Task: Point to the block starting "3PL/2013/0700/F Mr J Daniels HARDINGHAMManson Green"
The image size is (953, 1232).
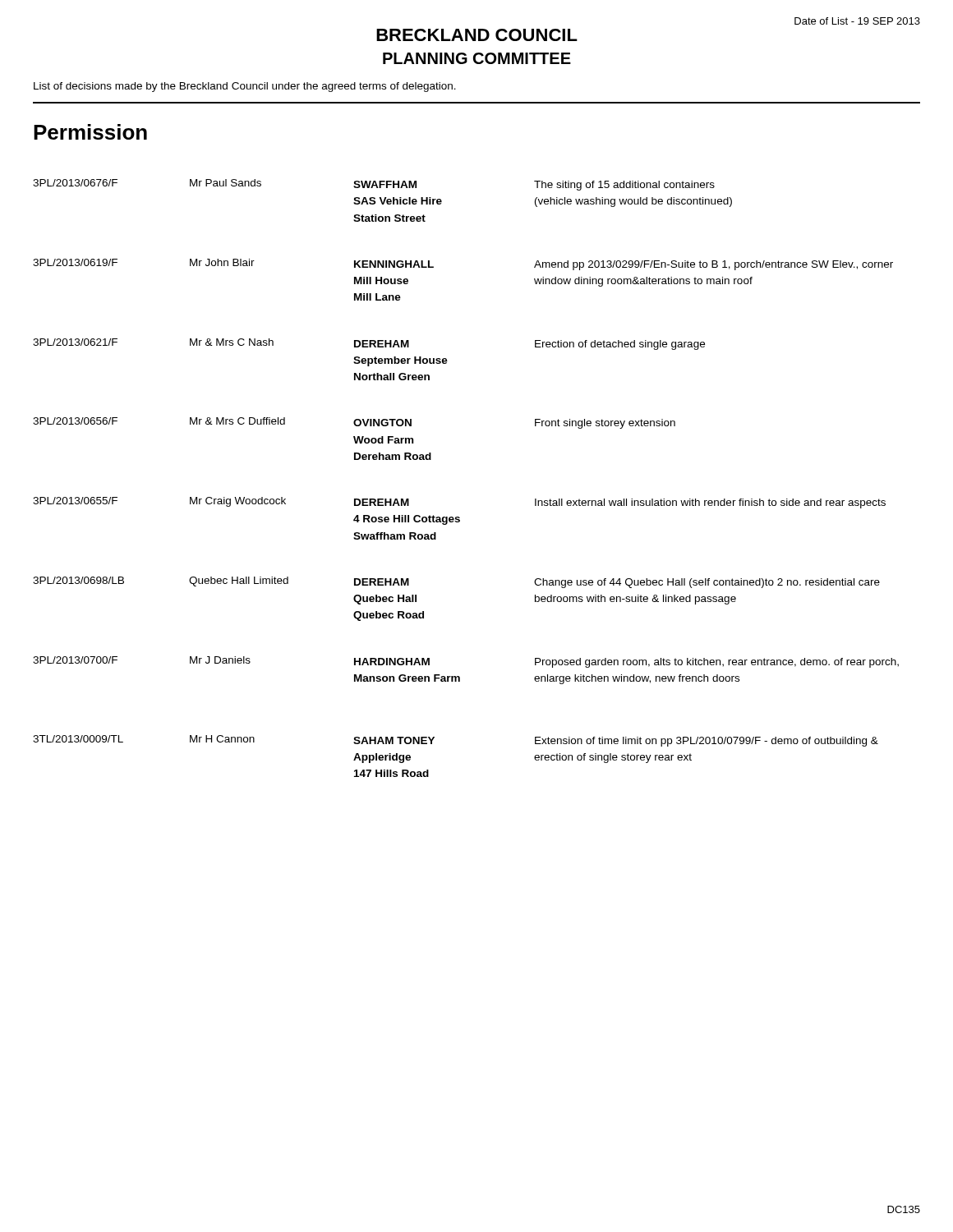Action: 76,662
